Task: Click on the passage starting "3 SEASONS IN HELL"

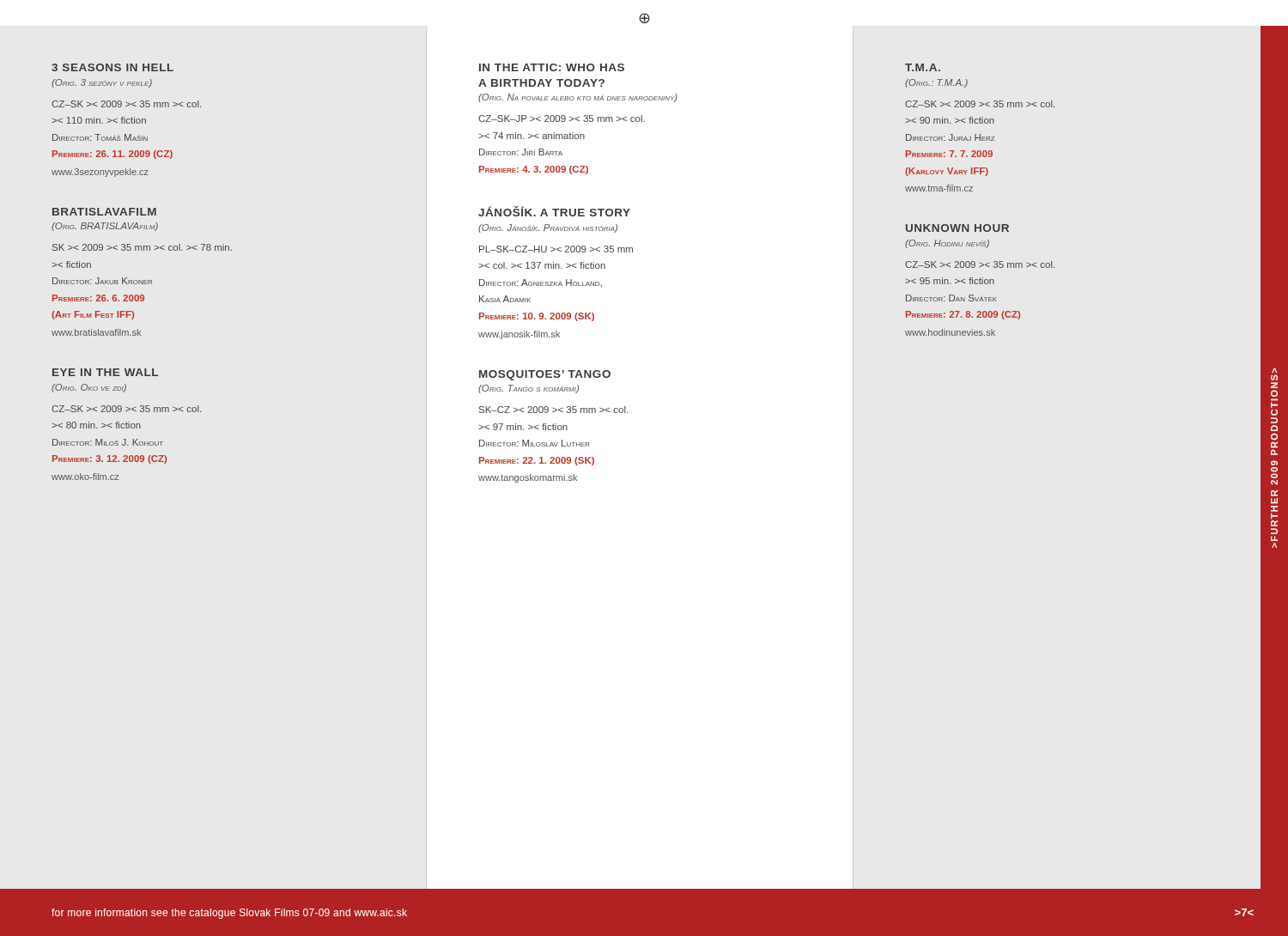Action: click(113, 67)
